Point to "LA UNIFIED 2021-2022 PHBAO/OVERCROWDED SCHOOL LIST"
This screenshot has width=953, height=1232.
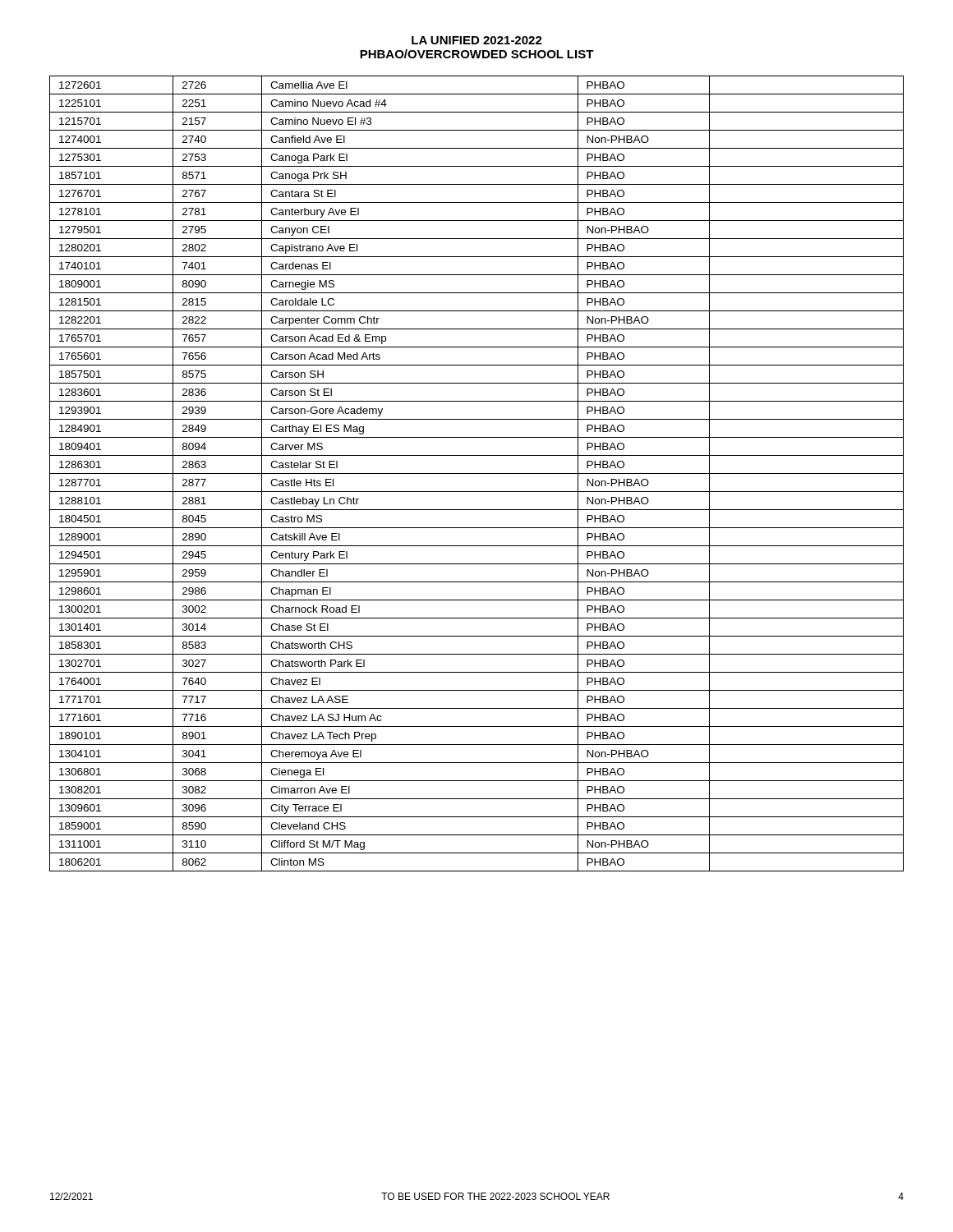[x=476, y=47]
